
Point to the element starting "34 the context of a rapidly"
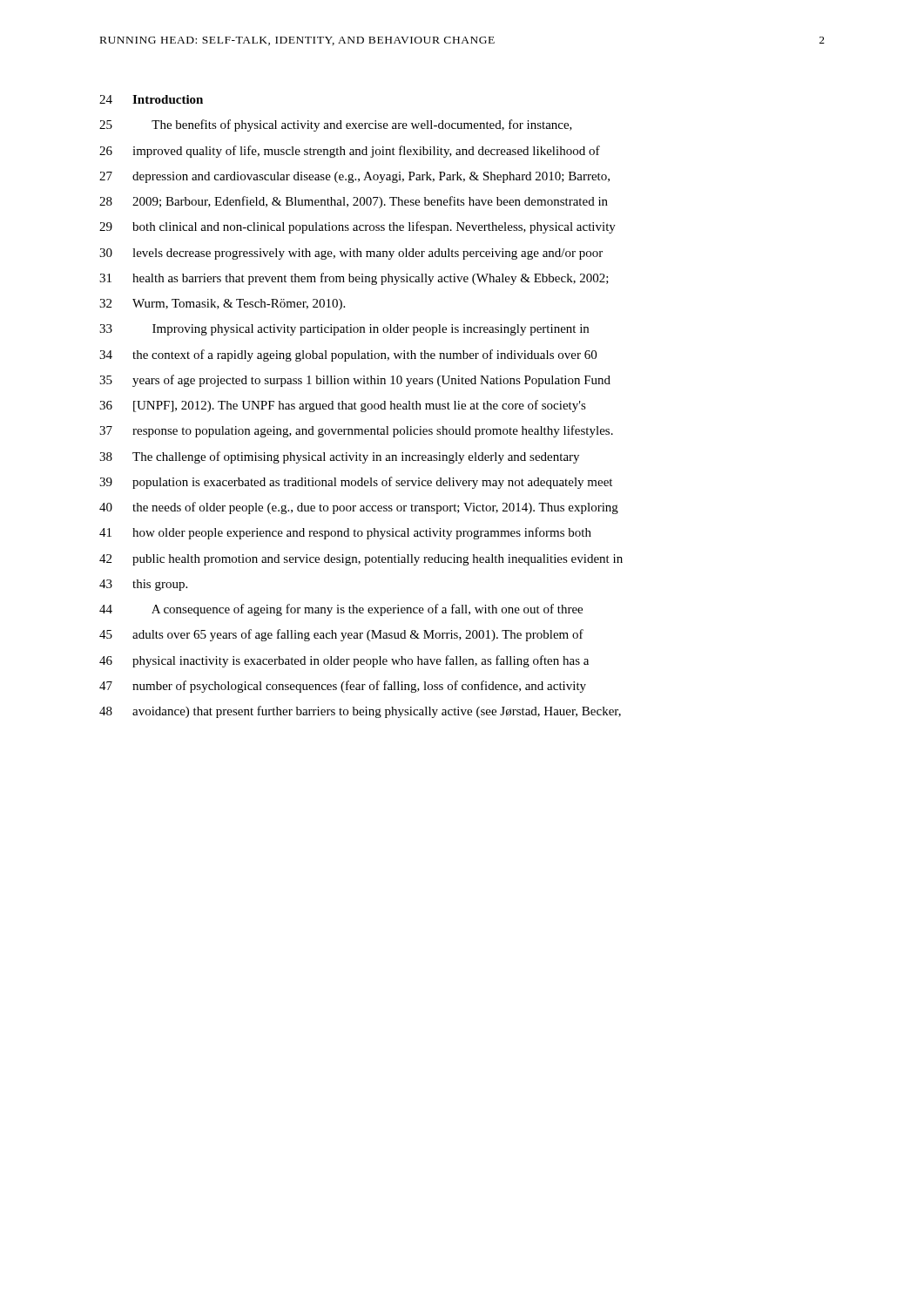462,355
